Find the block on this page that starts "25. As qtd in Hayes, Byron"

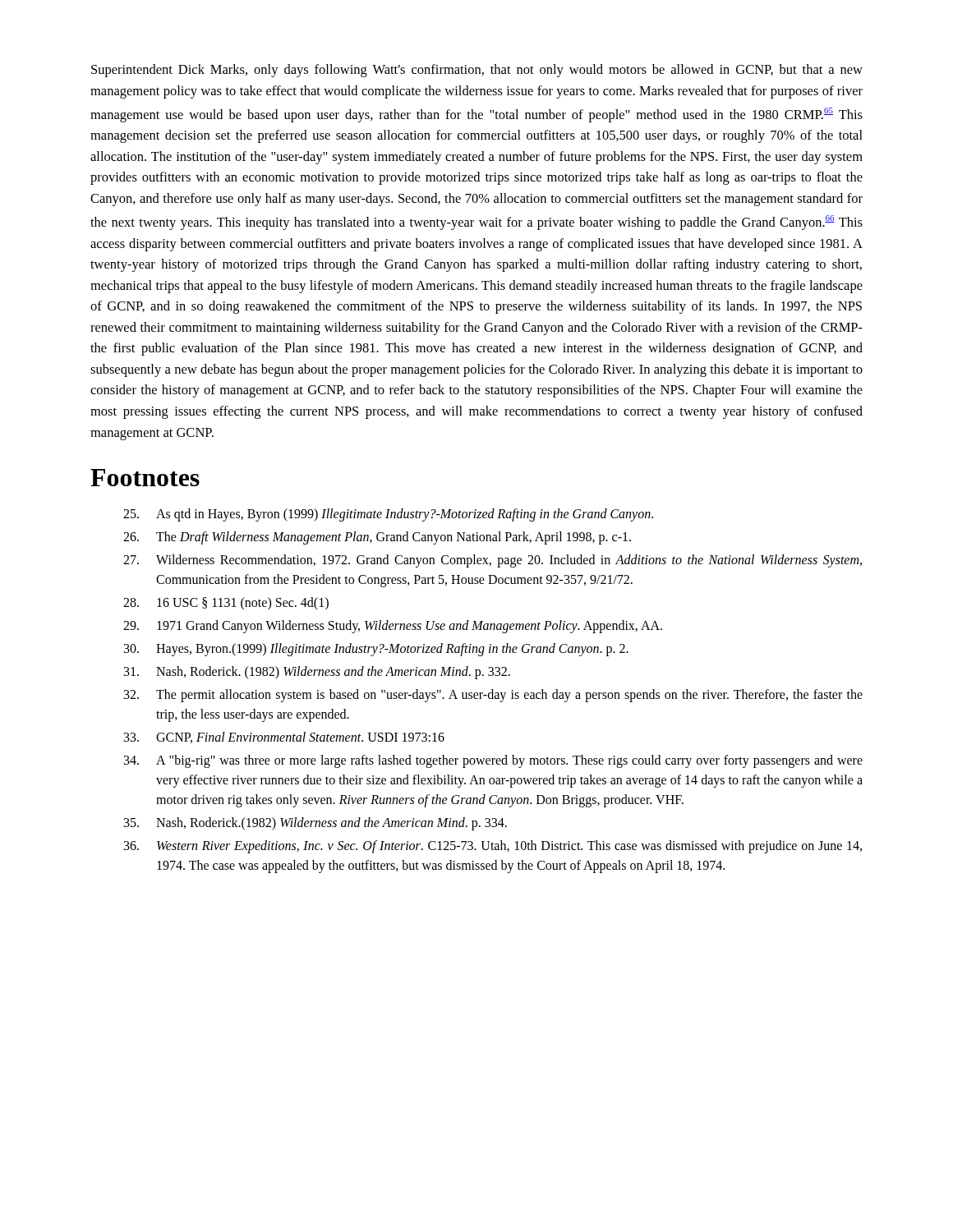coord(493,514)
